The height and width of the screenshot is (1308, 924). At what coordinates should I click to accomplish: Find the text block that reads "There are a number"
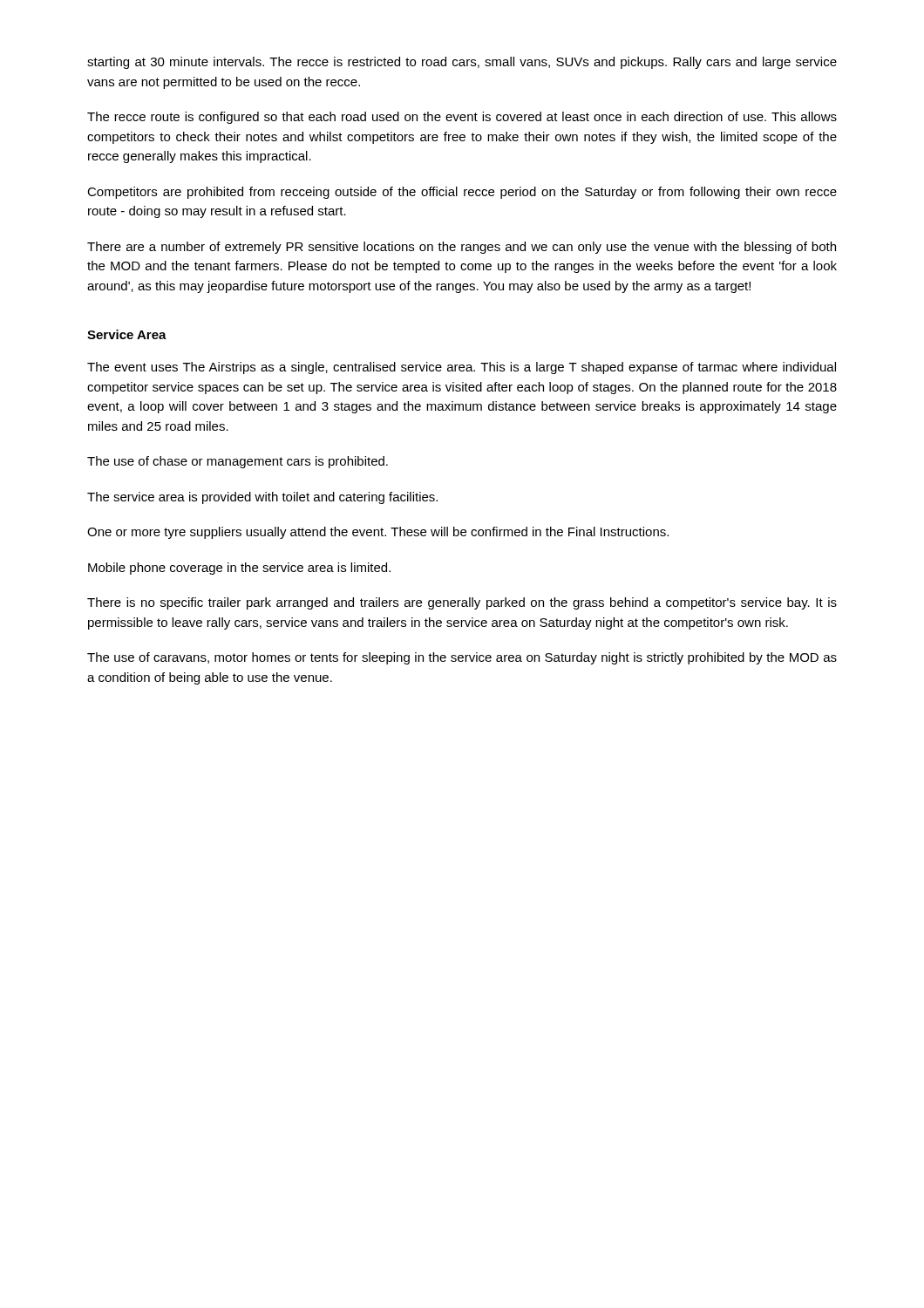[x=462, y=266]
